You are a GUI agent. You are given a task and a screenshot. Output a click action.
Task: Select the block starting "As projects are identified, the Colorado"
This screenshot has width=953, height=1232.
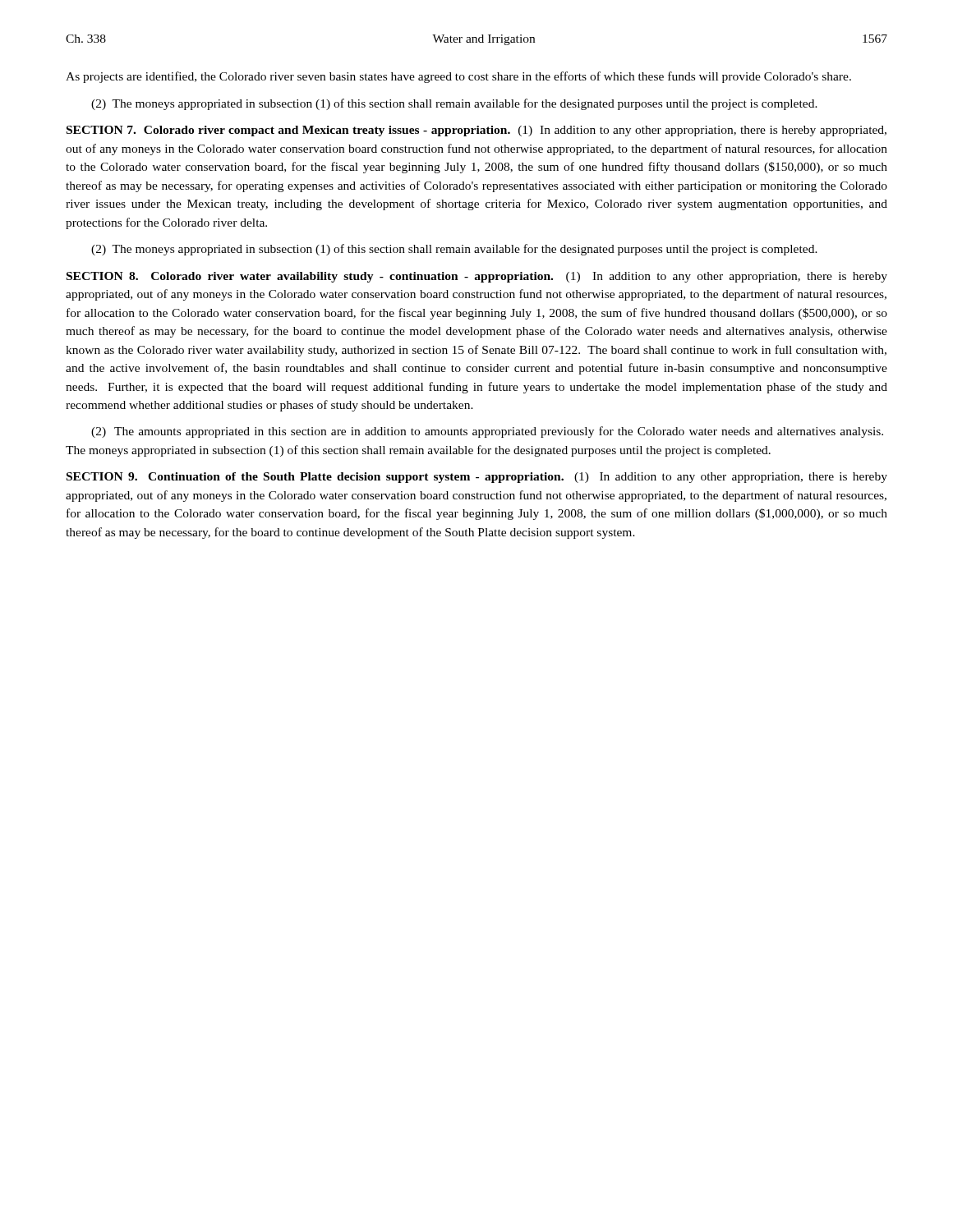point(459,76)
